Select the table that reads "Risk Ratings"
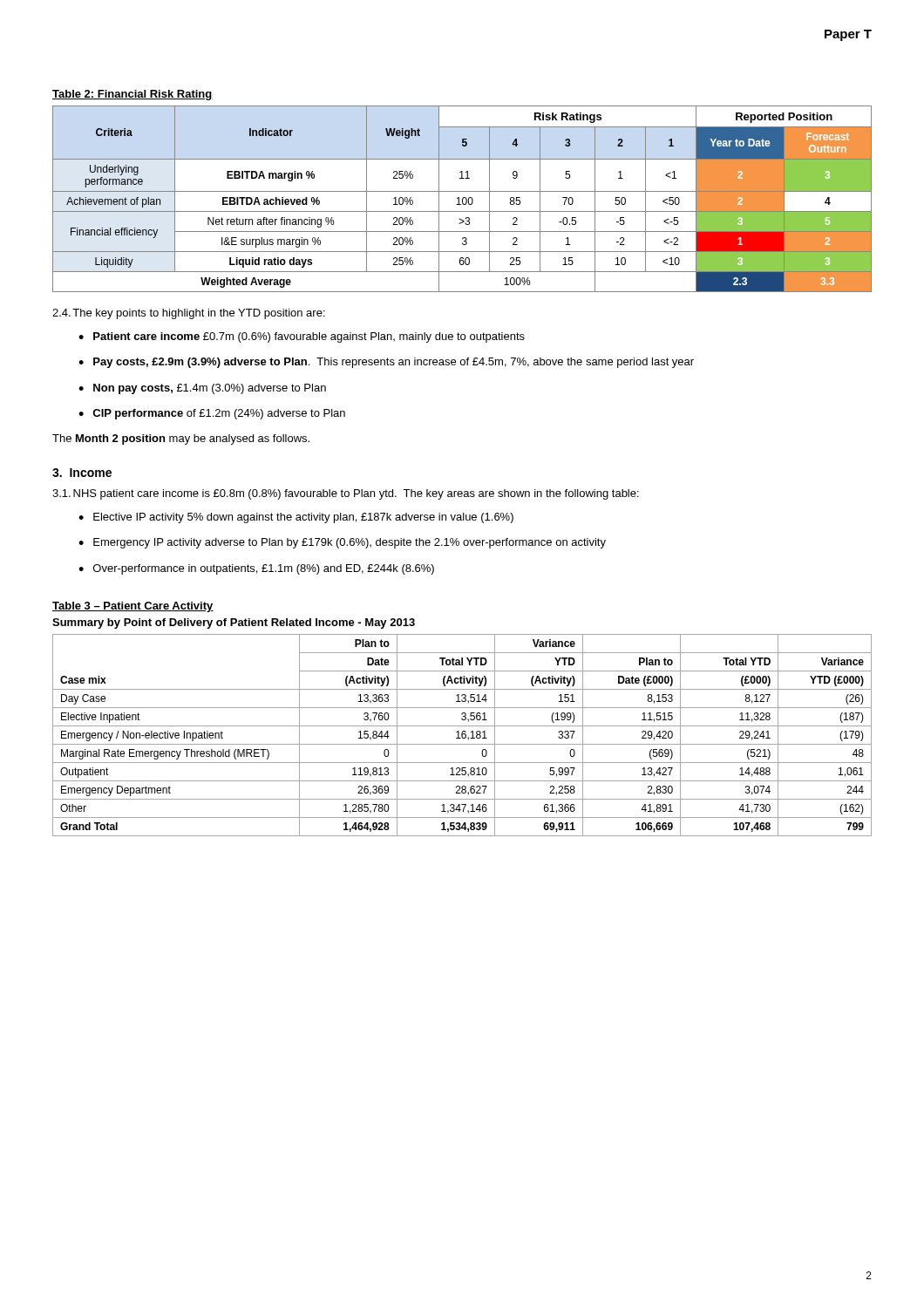 click(x=462, y=199)
